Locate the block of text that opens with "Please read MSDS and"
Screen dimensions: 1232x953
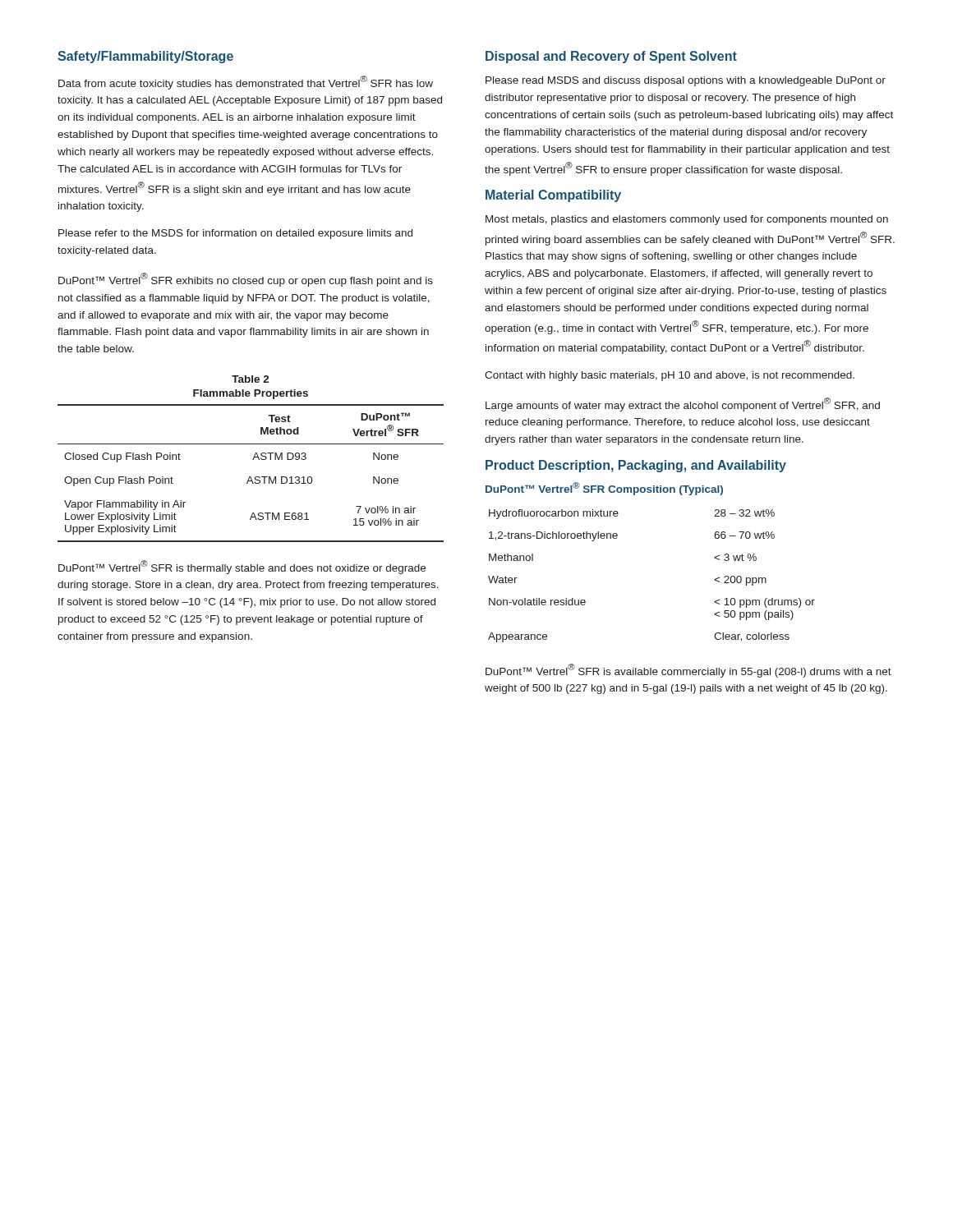(689, 124)
